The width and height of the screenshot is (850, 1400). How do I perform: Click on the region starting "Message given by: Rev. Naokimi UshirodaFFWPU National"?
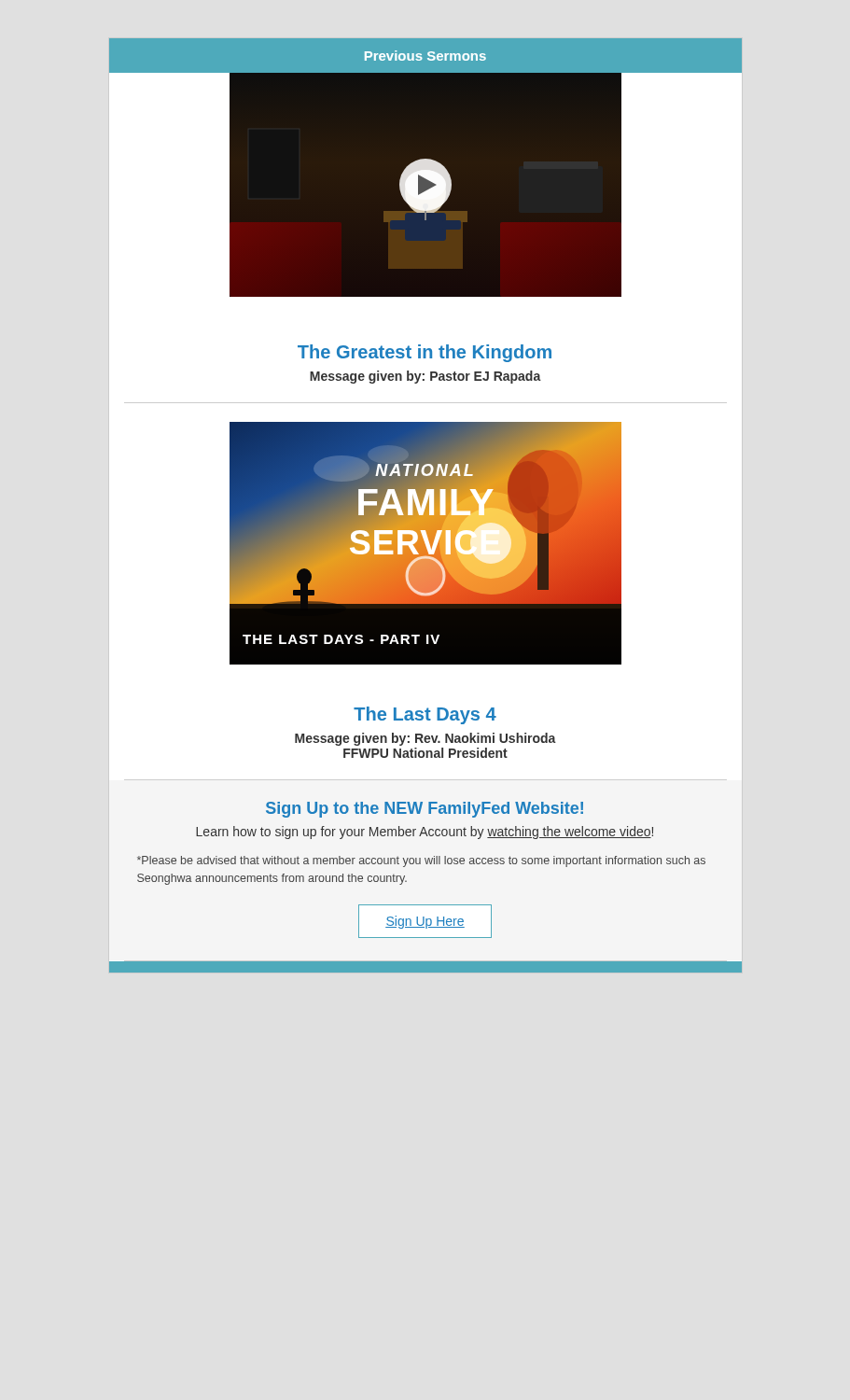pyautogui.click(x=425, y=746)
